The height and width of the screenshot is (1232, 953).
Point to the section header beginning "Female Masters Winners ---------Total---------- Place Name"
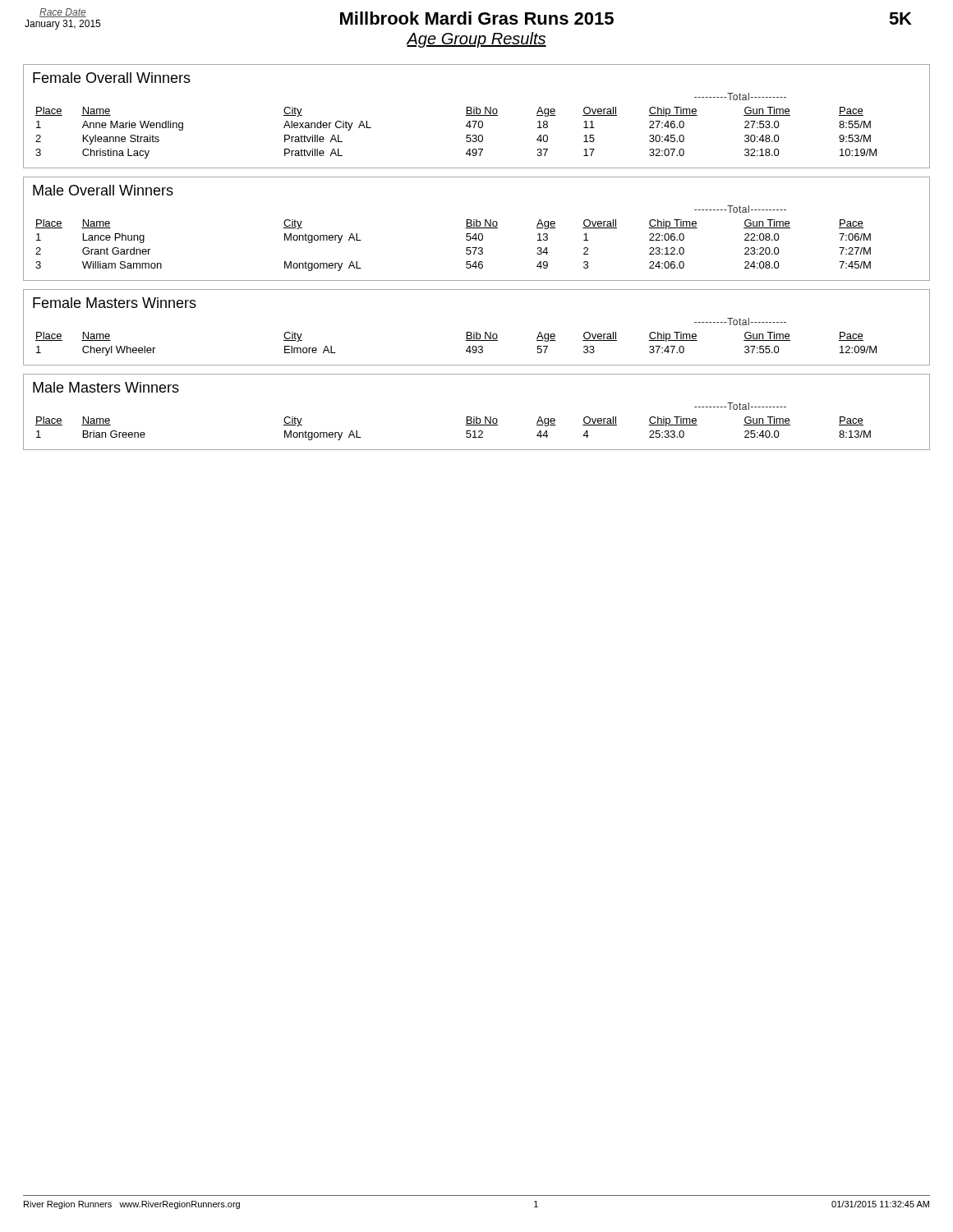(476, 326)
